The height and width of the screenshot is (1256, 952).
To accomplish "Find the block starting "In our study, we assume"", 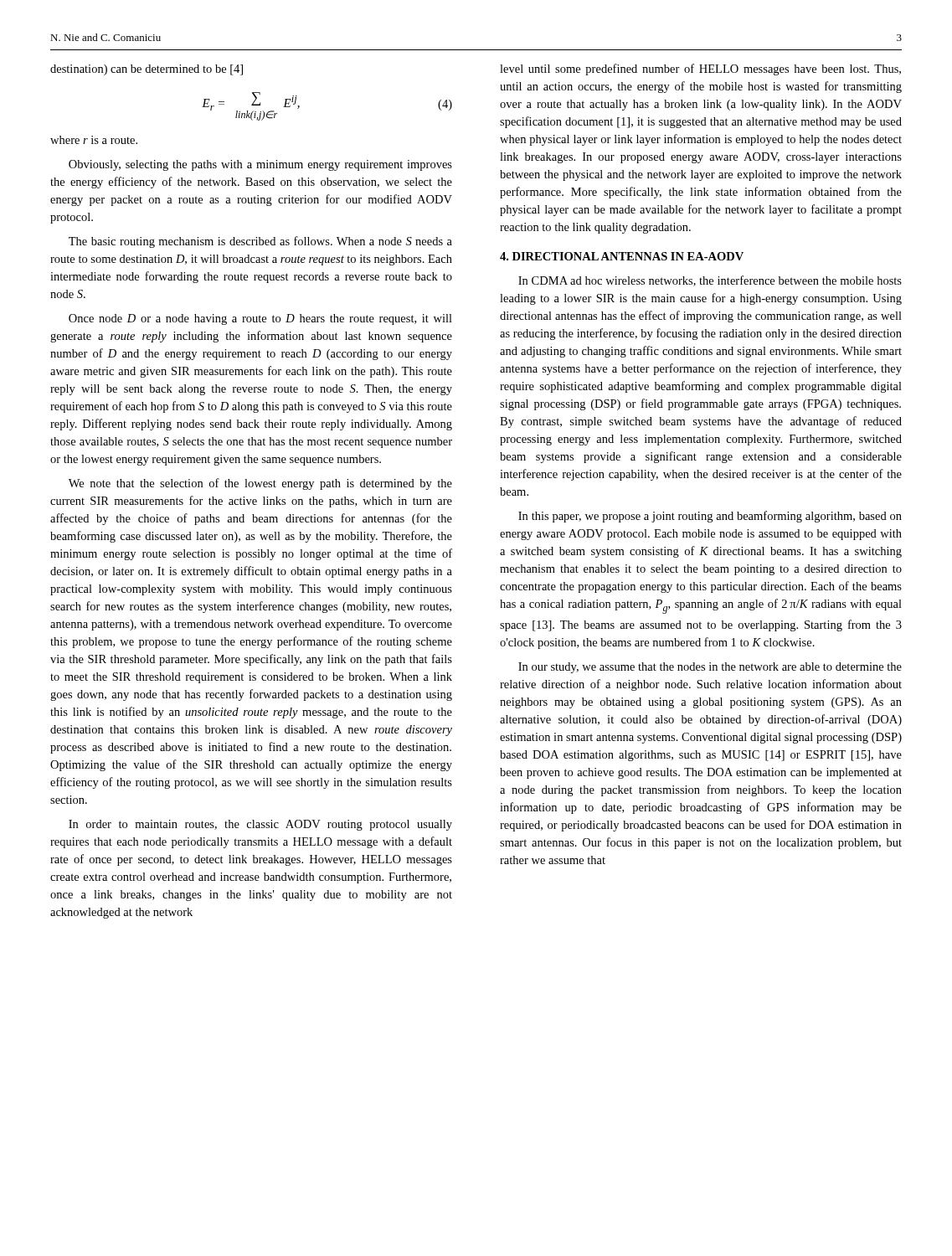I will (701, 764).
